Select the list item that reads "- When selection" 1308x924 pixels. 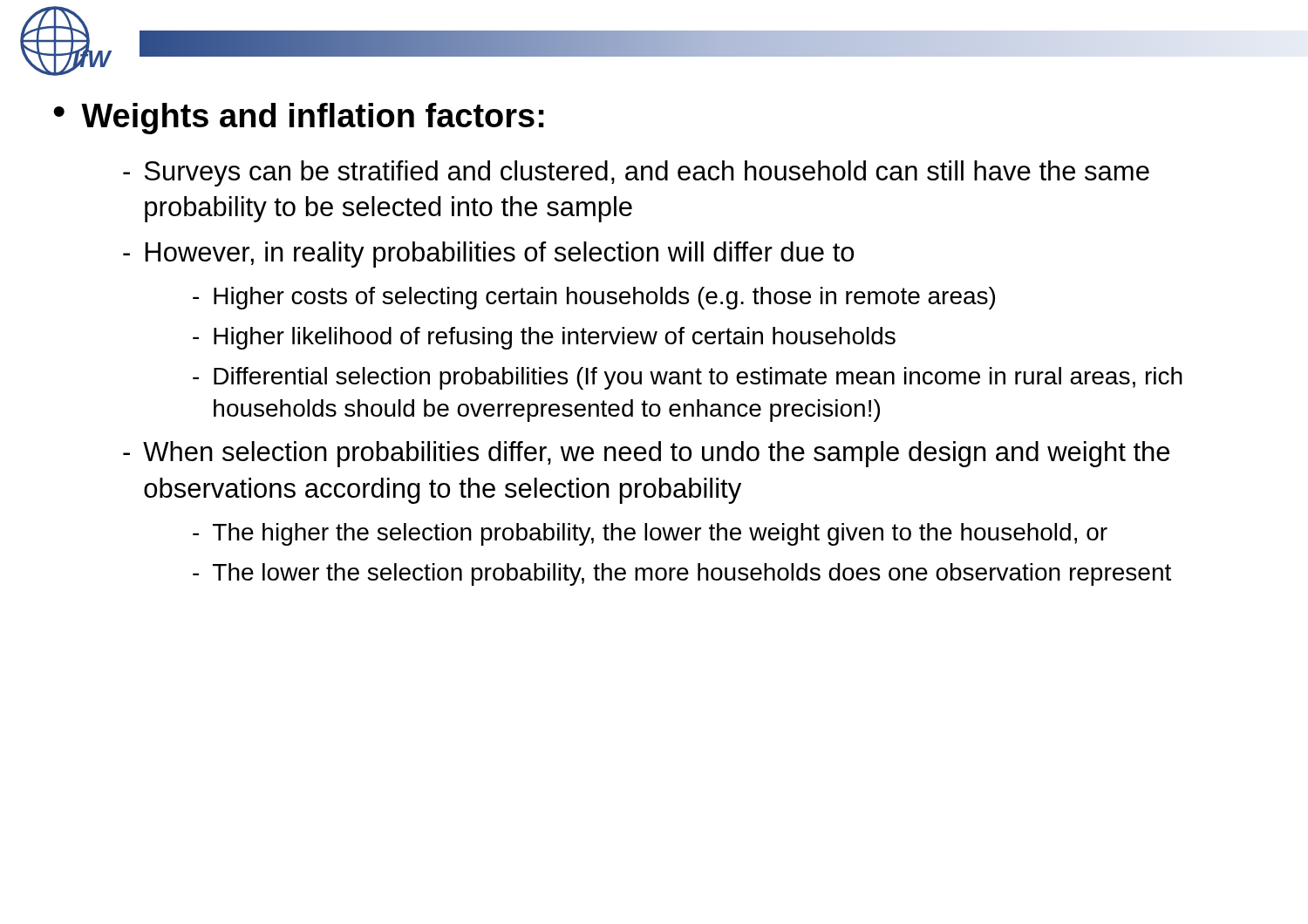coord(689,471)
